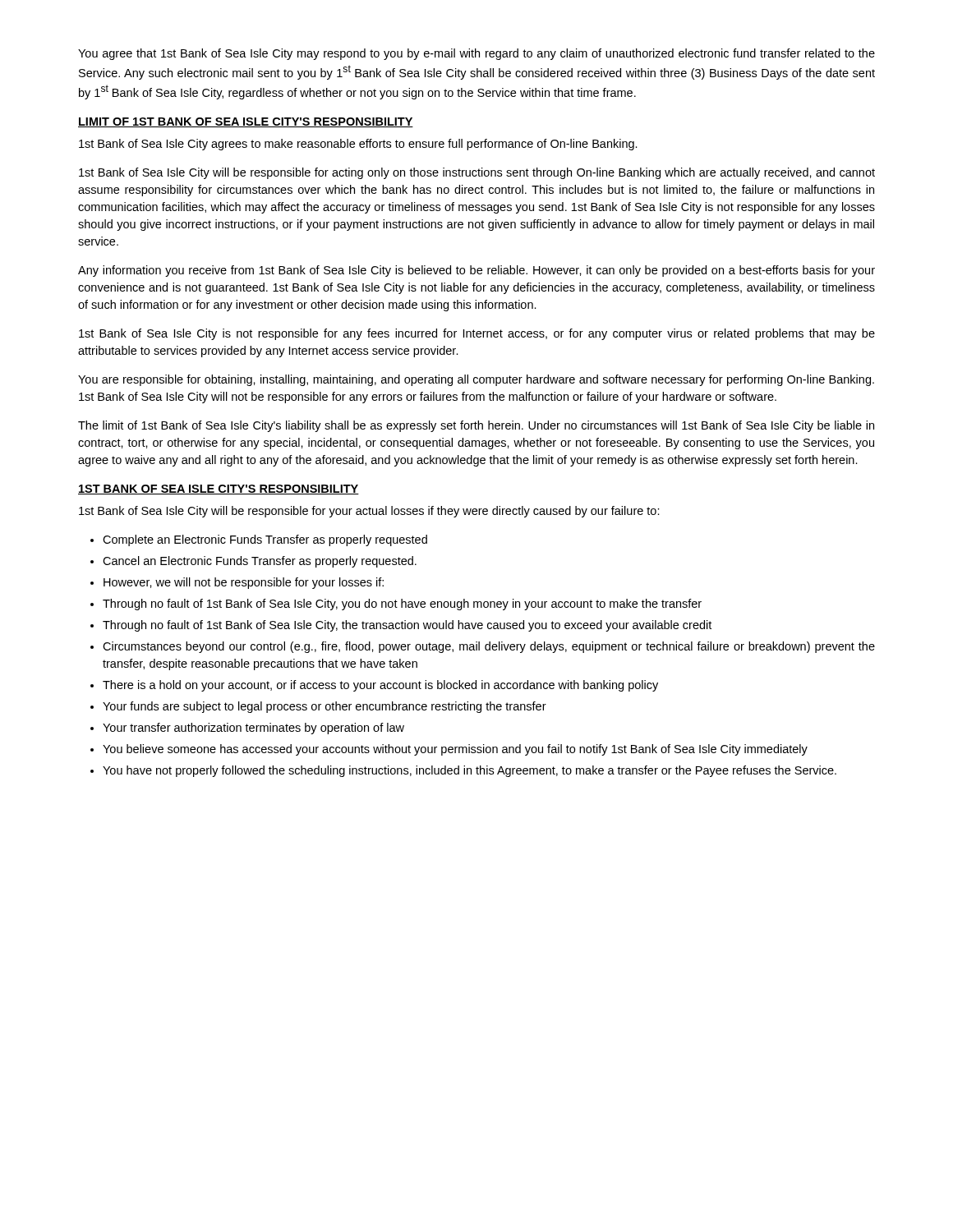Viewport: 953px width, 1232px height.
Task: Locate the list item that says "Your transfer authorization"
Action: tap(253, 729)
